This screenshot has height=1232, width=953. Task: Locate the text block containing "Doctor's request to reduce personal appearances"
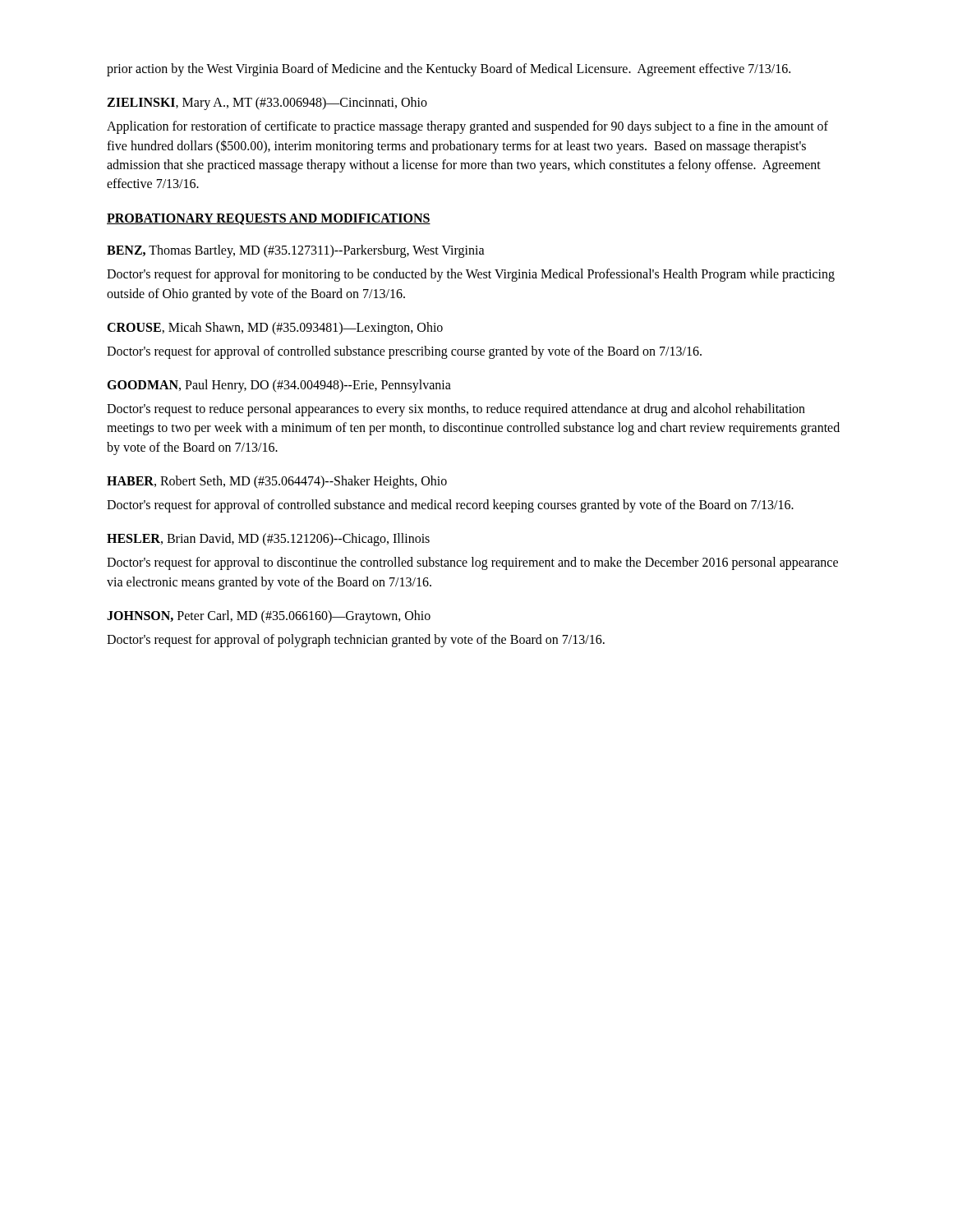473,428
